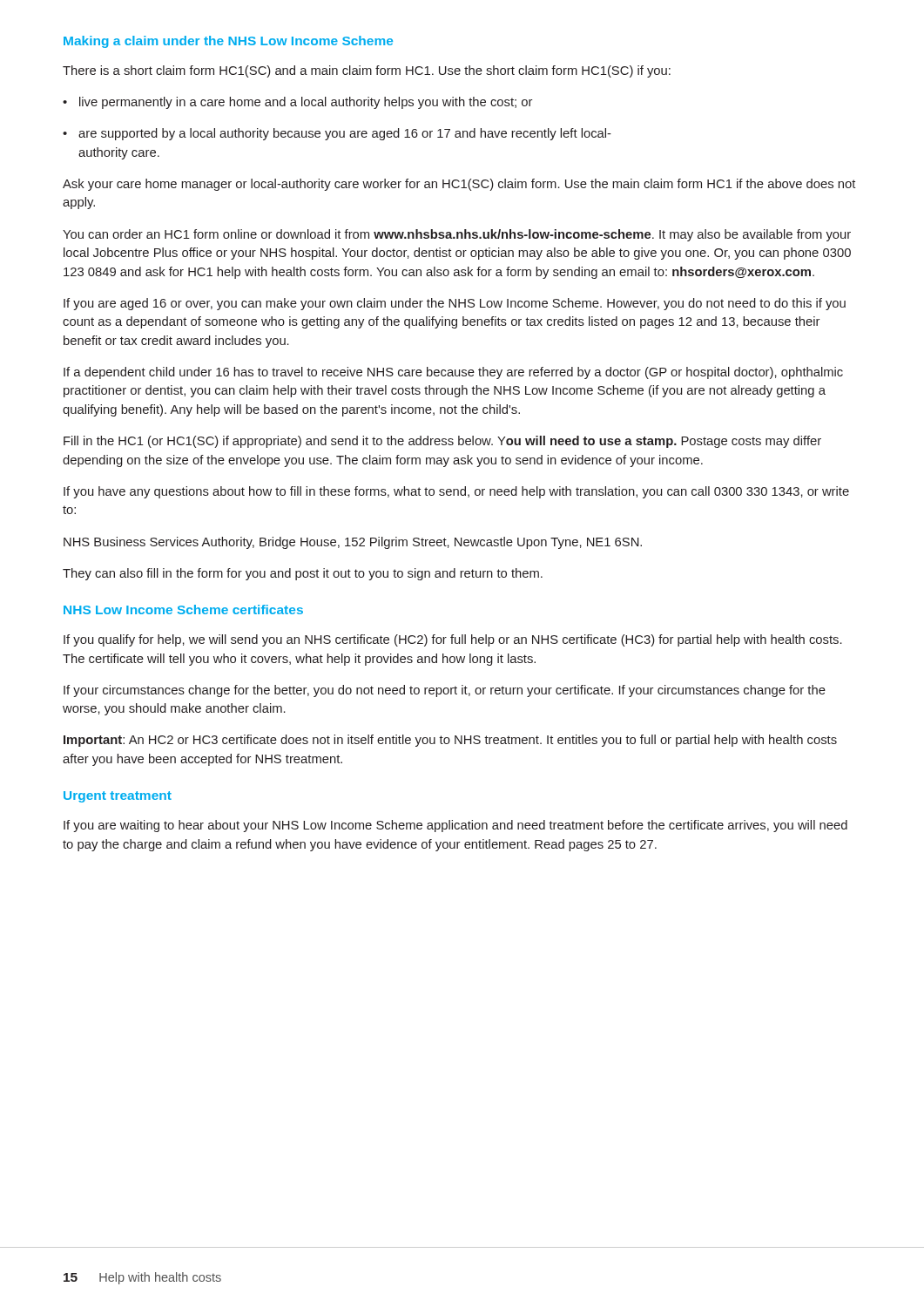This screenshot has height=1307, width=924.
Task: Navigate to the passage starting "are supported by a local authority"
Action: click(x=462, y=144)
